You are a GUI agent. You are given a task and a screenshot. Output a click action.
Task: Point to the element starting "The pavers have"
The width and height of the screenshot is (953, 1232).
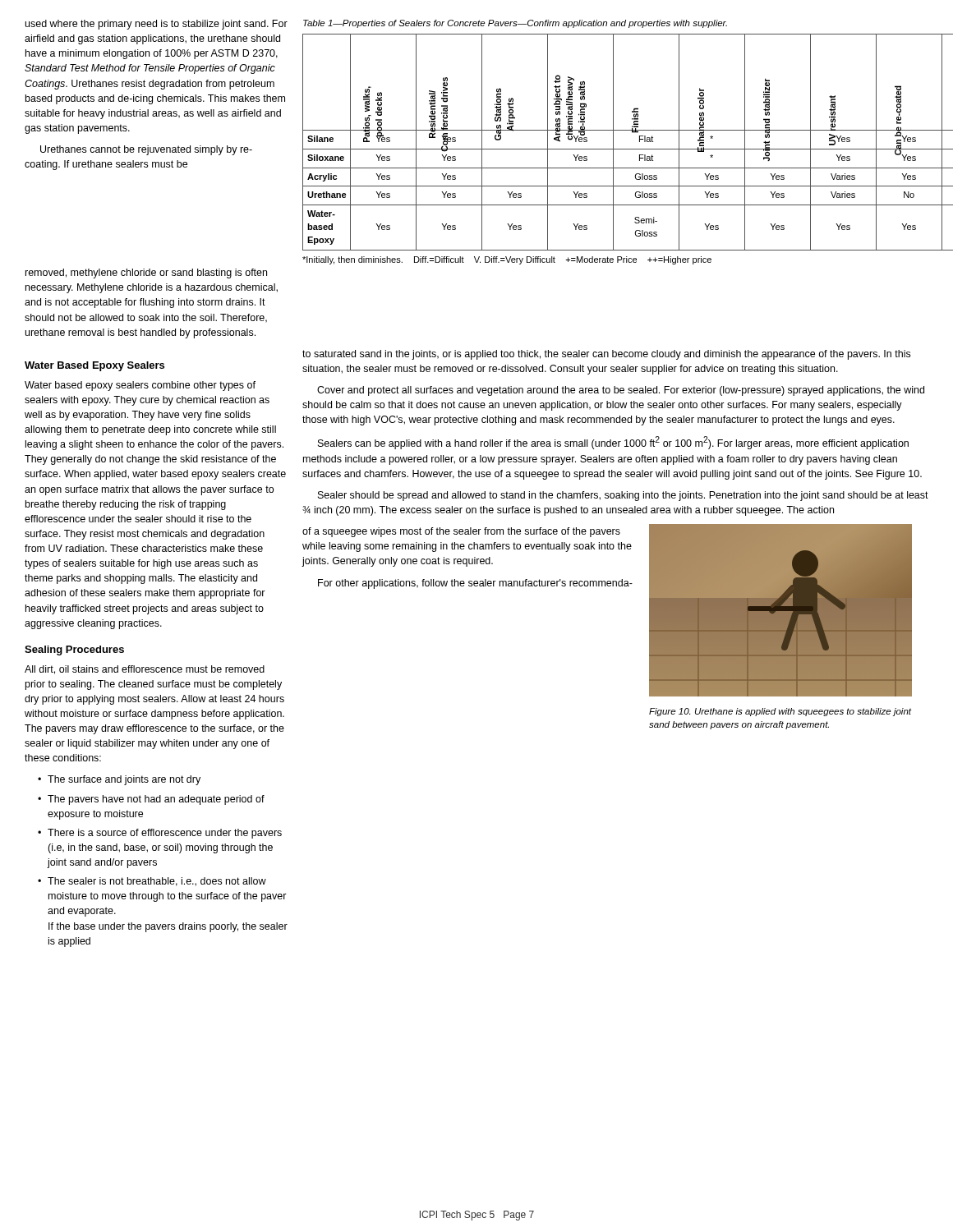point(156,806)
